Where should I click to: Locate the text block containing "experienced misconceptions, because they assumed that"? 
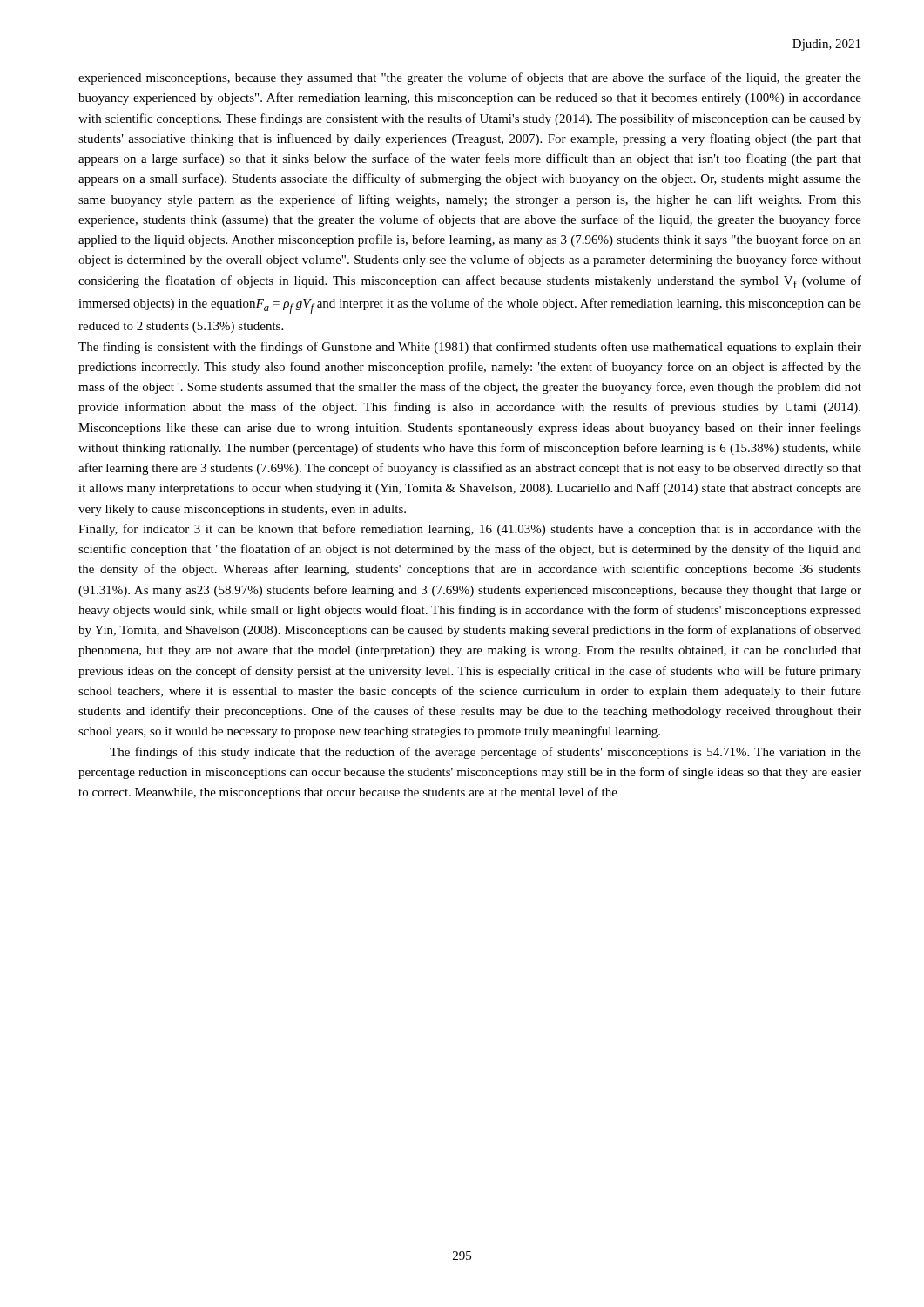pyautogui.click(x=470, y=435)
